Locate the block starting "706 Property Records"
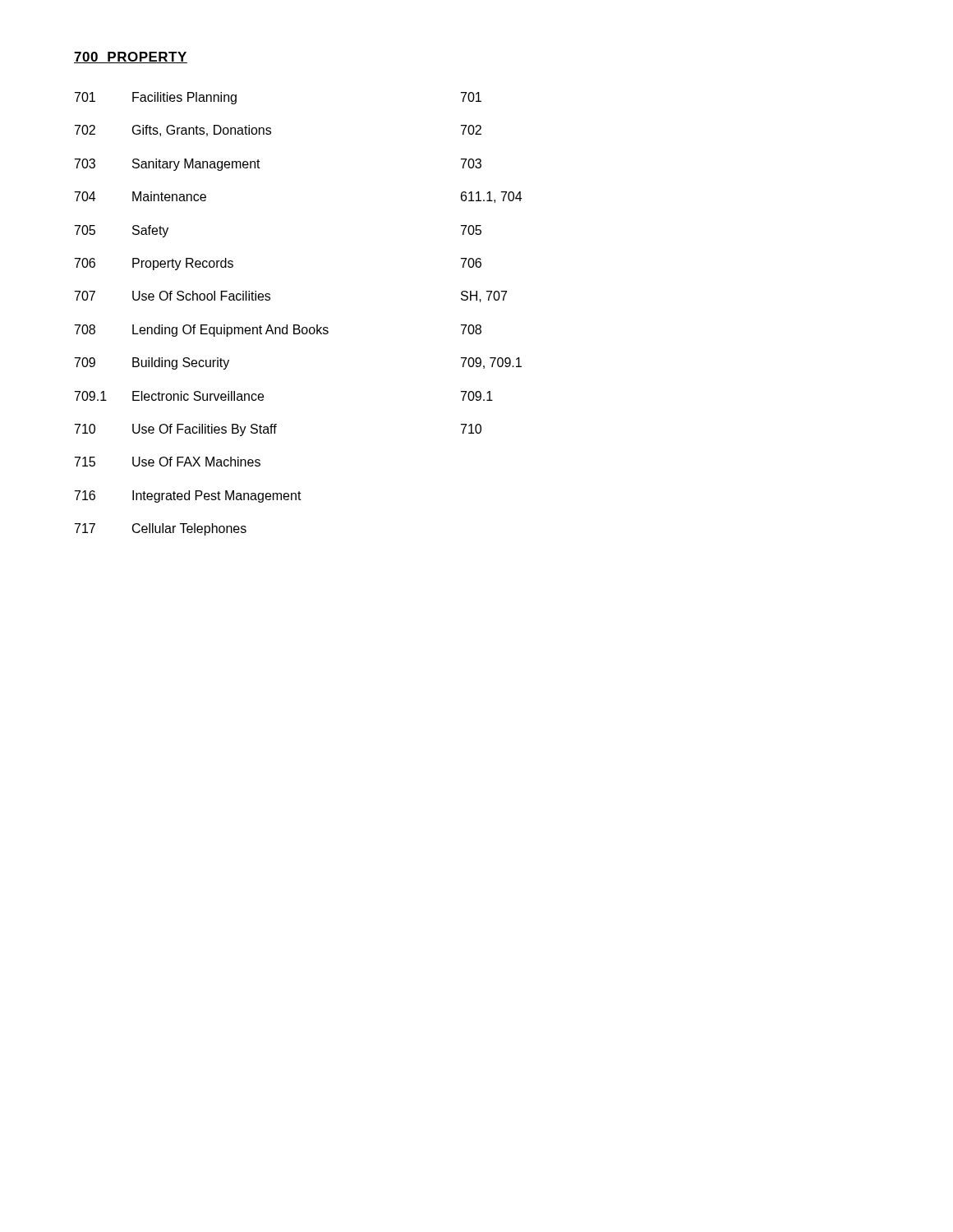Image resolution: width=953 pixels, height=1232 pixels. coord(189,264)
